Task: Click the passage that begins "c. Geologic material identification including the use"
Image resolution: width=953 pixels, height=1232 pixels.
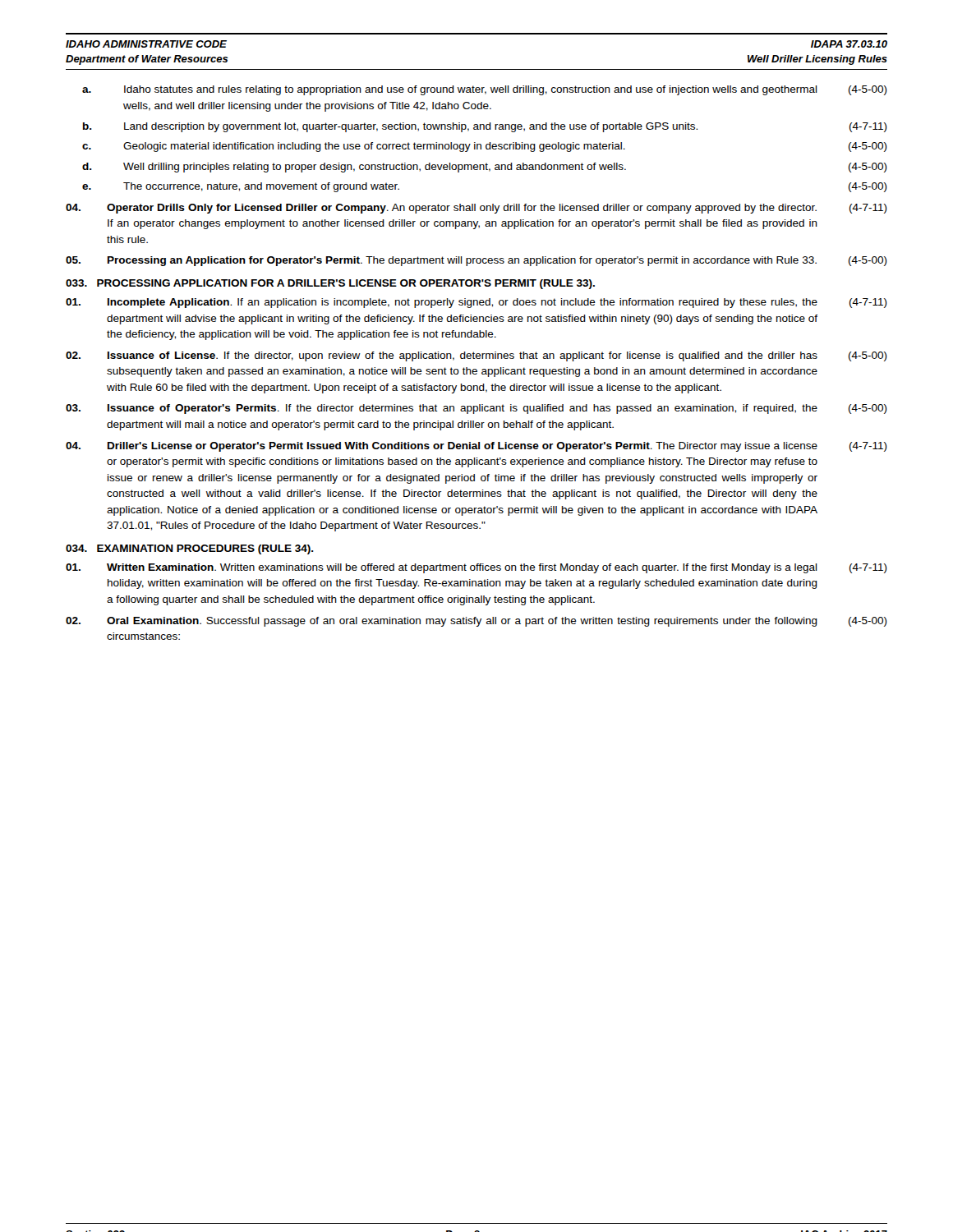Action: 476,146
